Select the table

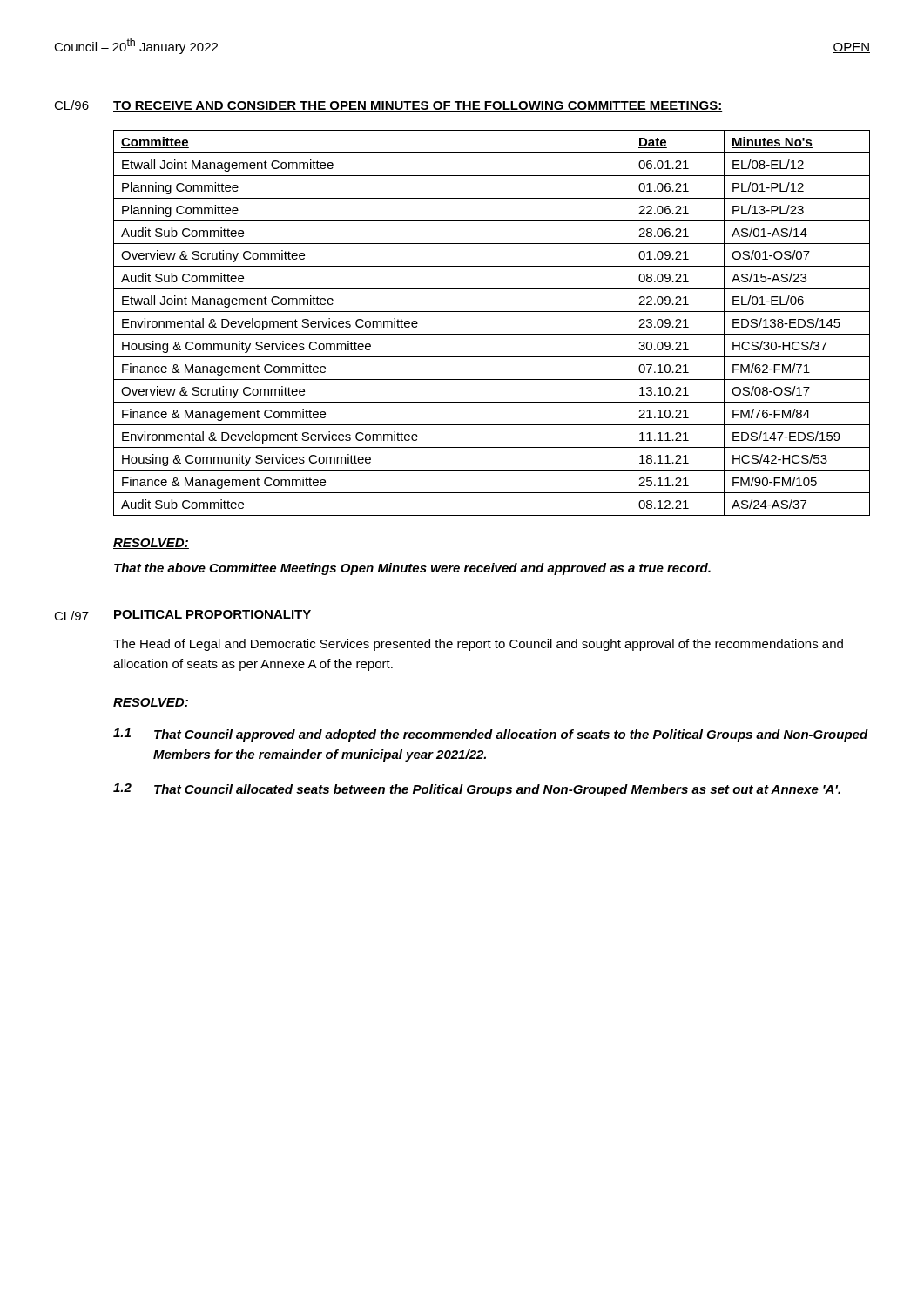(492, 323)
